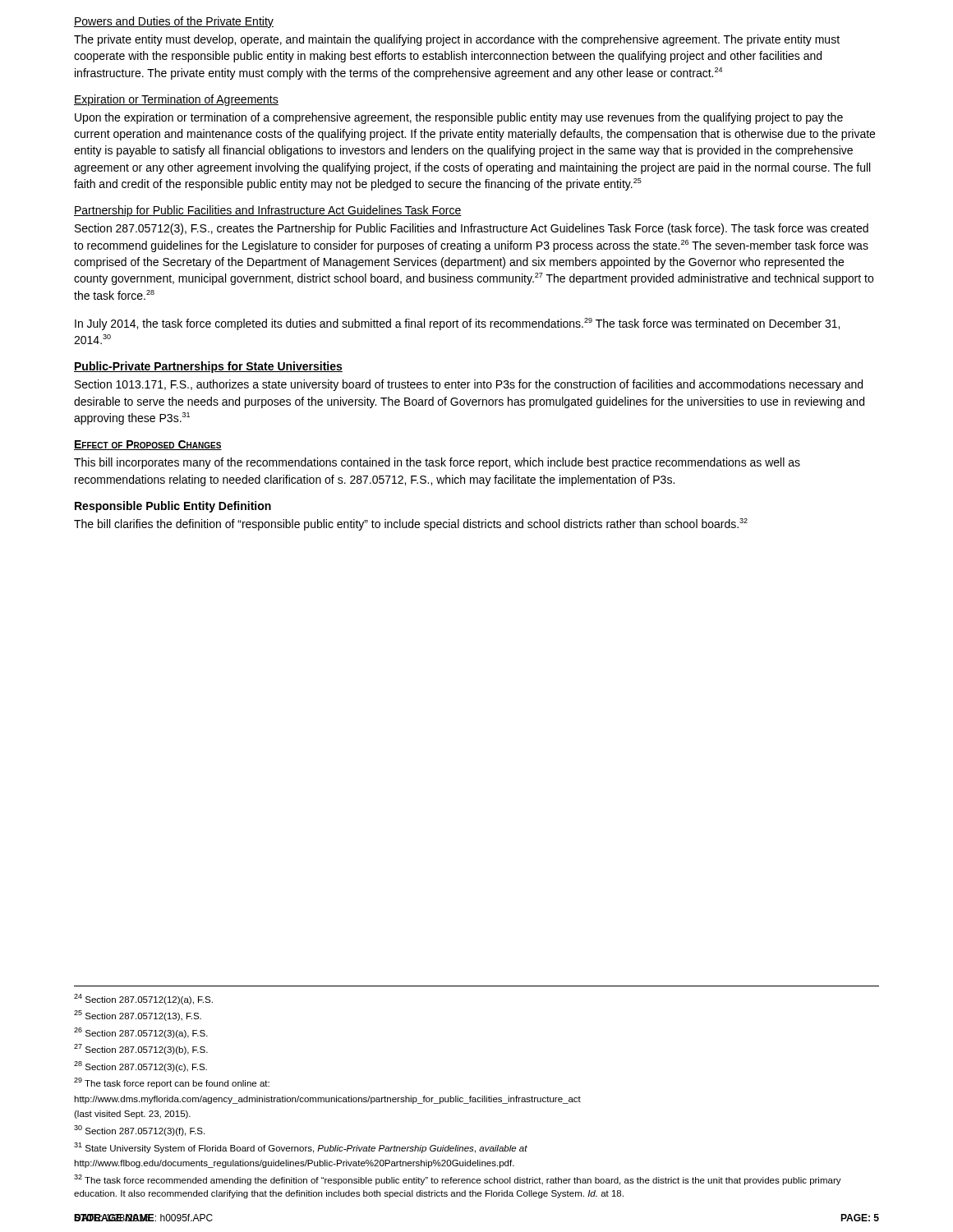The width and height of the screenshot is (953, 1232).
Task: Locate the block of text that opens with "The bill clarifies"
Action: (476, 524)
